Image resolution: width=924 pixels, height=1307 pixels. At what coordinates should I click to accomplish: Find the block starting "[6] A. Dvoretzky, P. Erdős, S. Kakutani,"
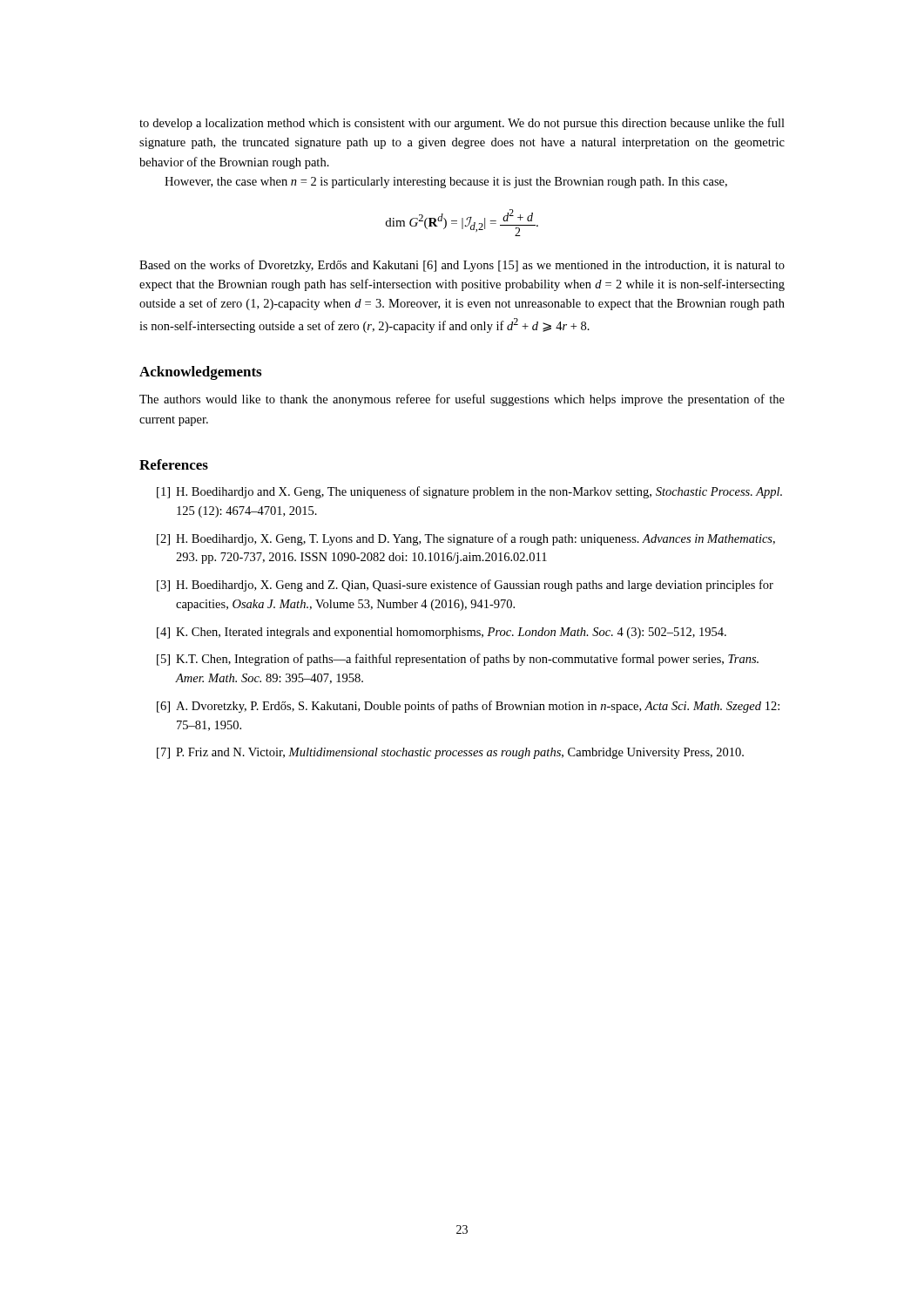(x=462, y=716)
